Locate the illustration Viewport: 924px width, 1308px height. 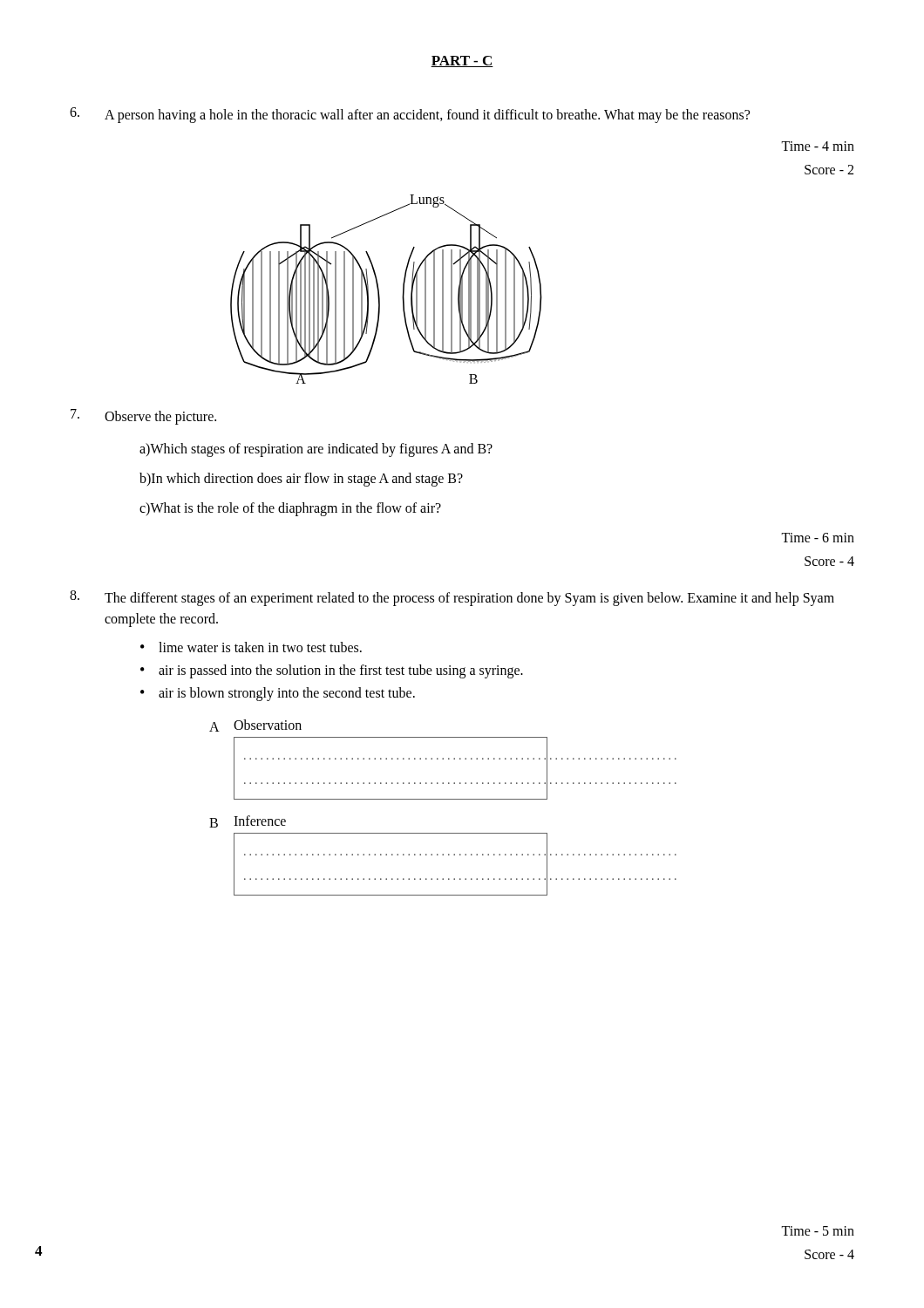point(462,291)
